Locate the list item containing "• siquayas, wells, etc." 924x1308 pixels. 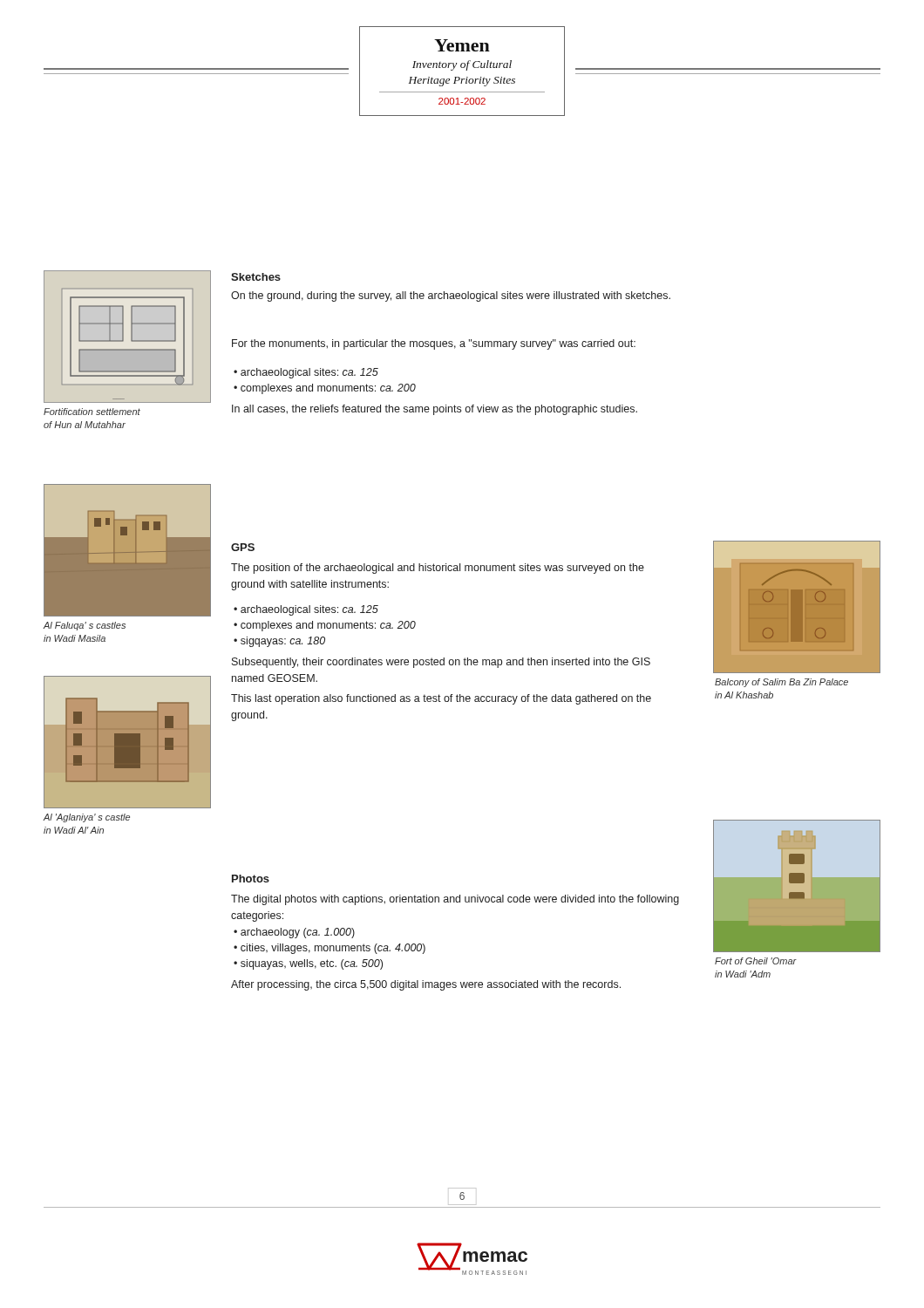click(308, 964)
